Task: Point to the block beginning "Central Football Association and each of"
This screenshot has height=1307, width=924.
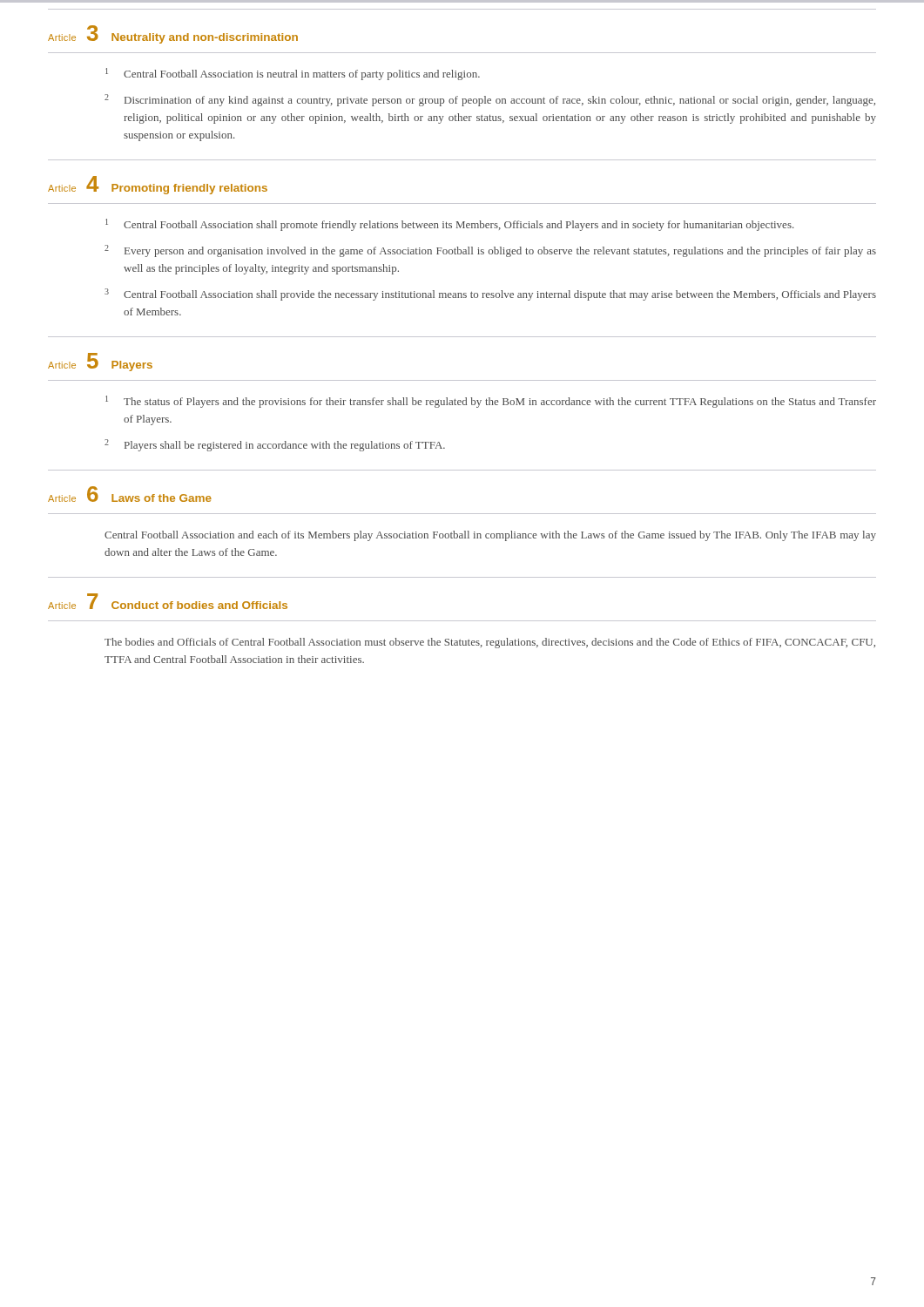Action: tap(490, 543)
